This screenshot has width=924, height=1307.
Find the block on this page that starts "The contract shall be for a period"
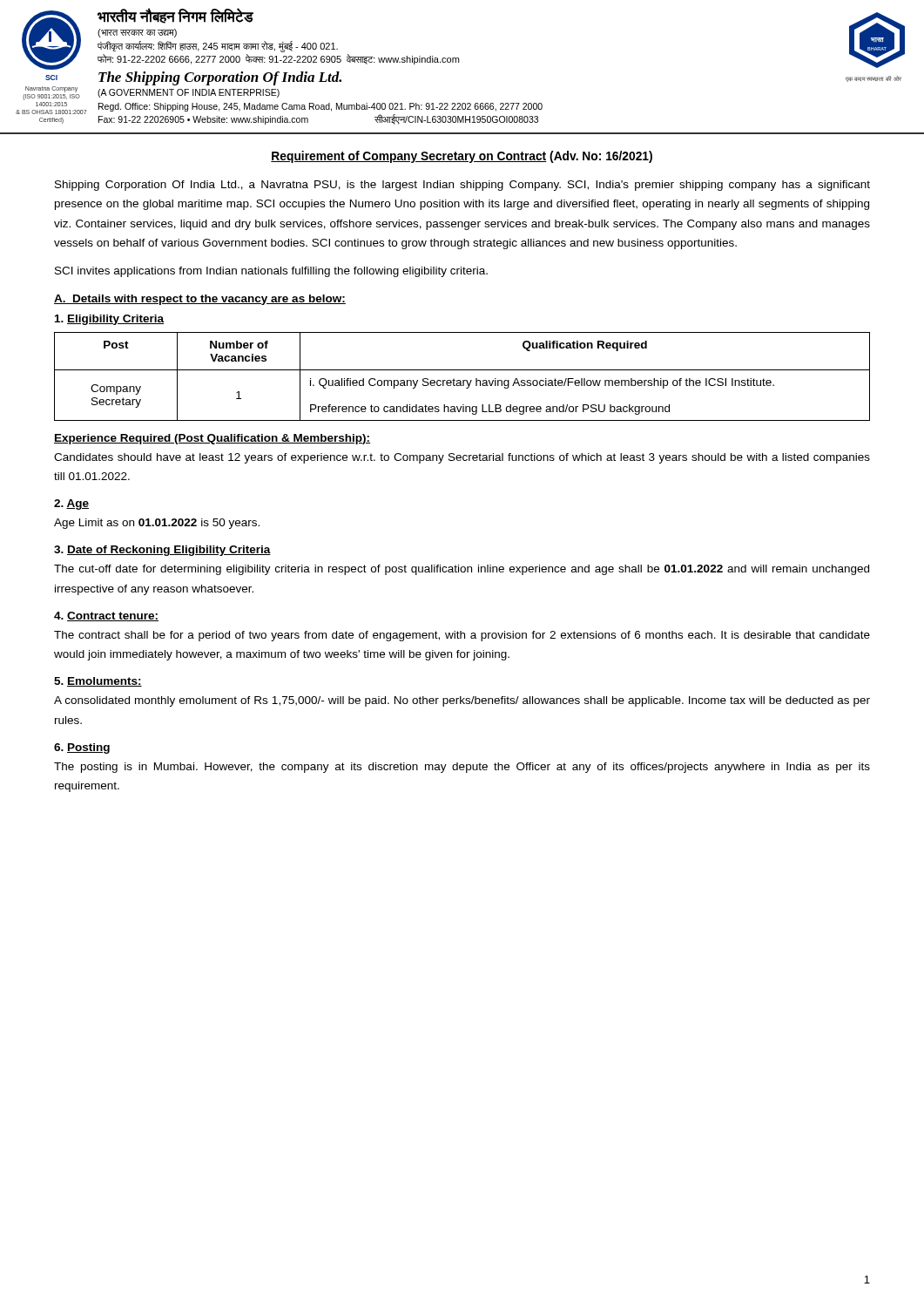(462, 644)
